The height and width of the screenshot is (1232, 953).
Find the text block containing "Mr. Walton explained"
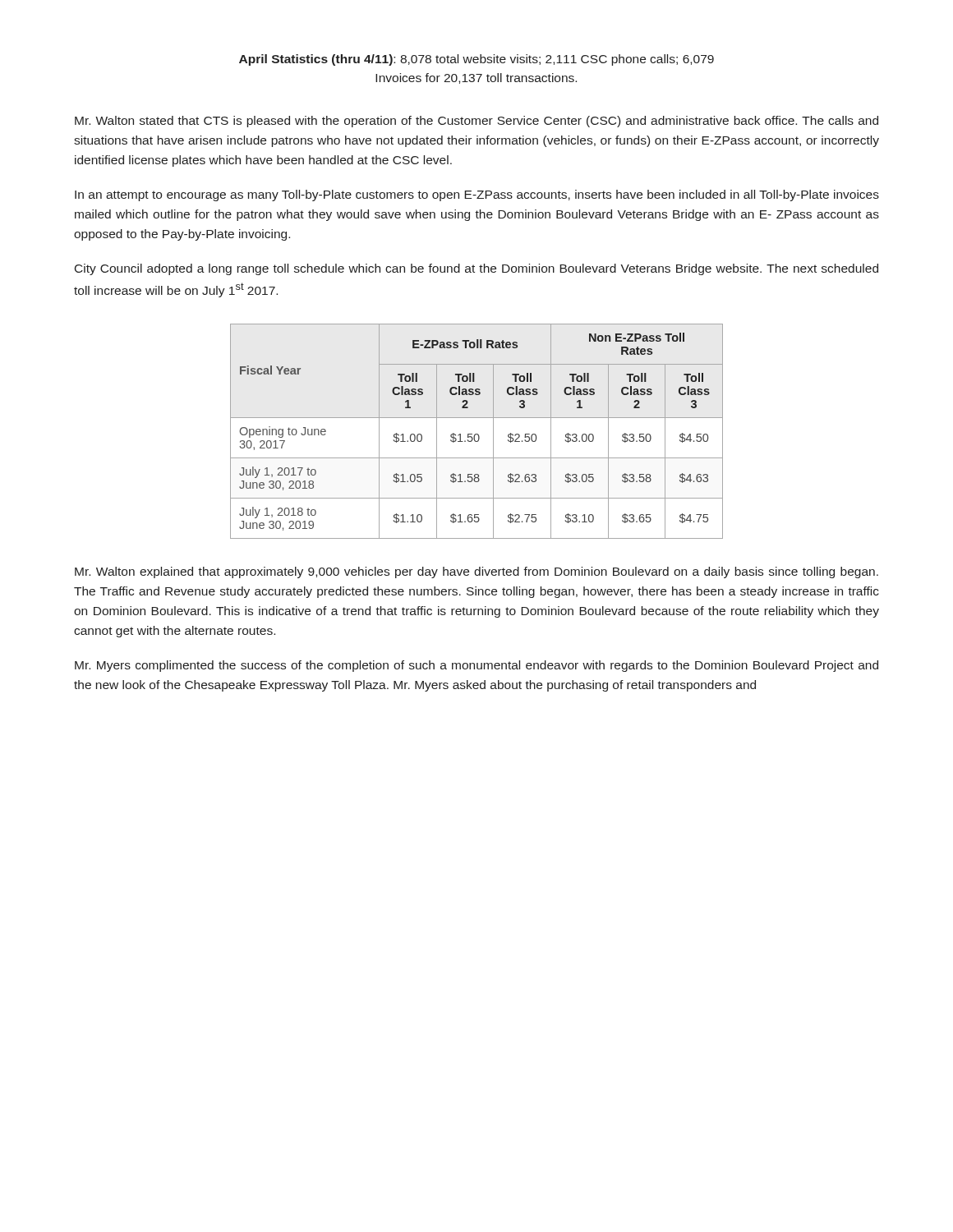[x=476, y=601]
